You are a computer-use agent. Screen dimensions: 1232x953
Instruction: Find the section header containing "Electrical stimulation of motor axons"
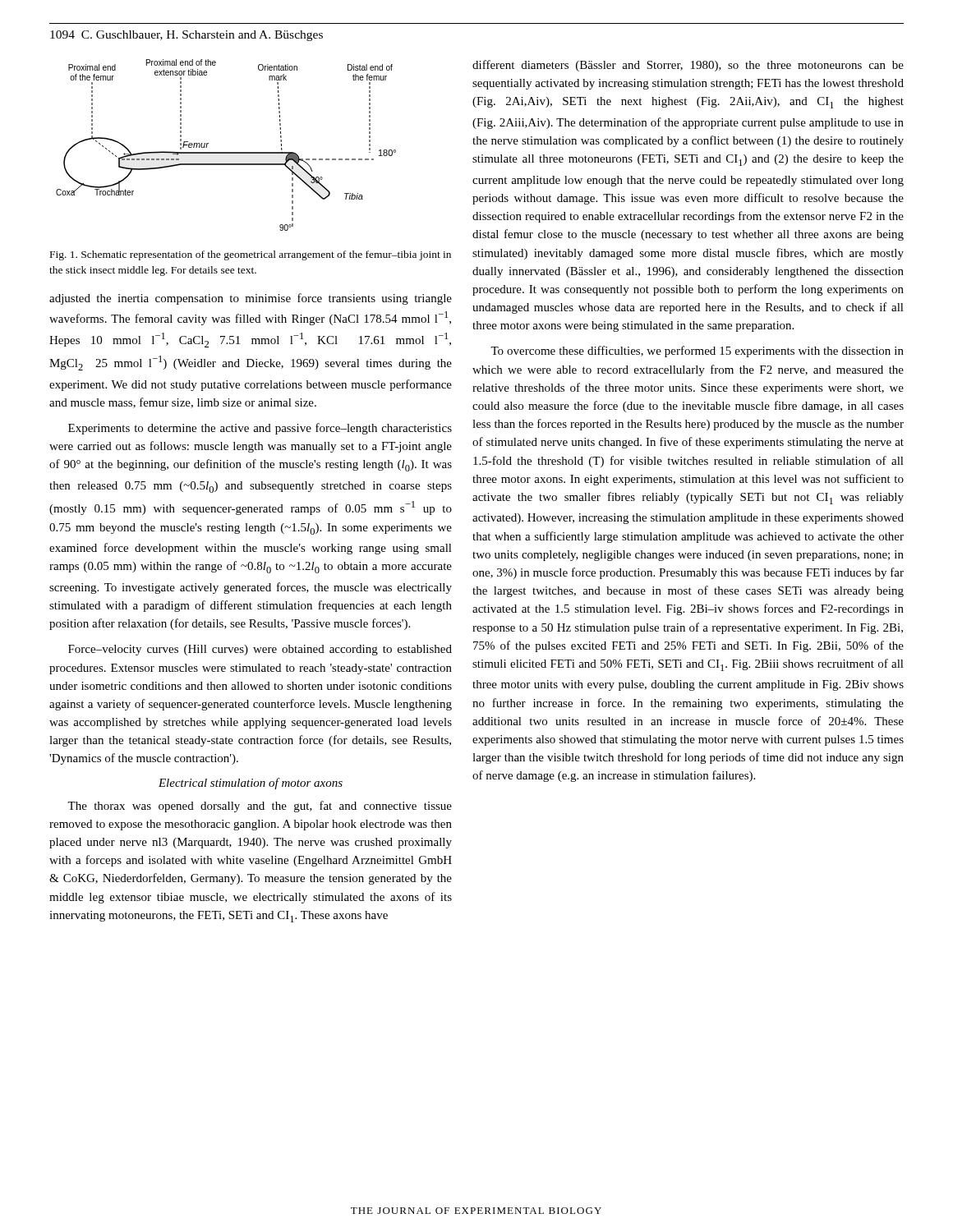tap(251, 782)
